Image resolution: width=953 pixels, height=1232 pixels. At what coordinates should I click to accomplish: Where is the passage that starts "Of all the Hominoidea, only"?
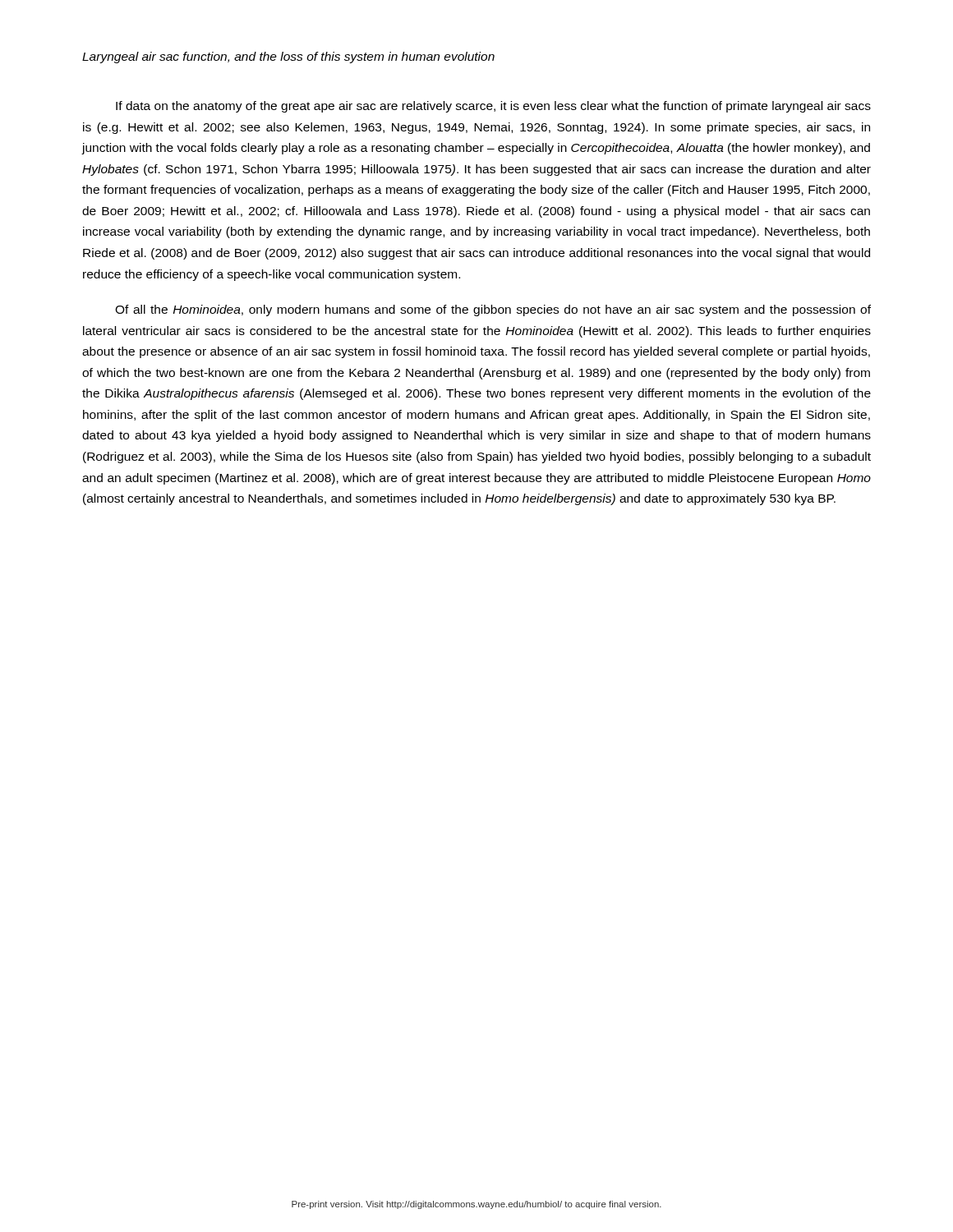pos(476,404)
